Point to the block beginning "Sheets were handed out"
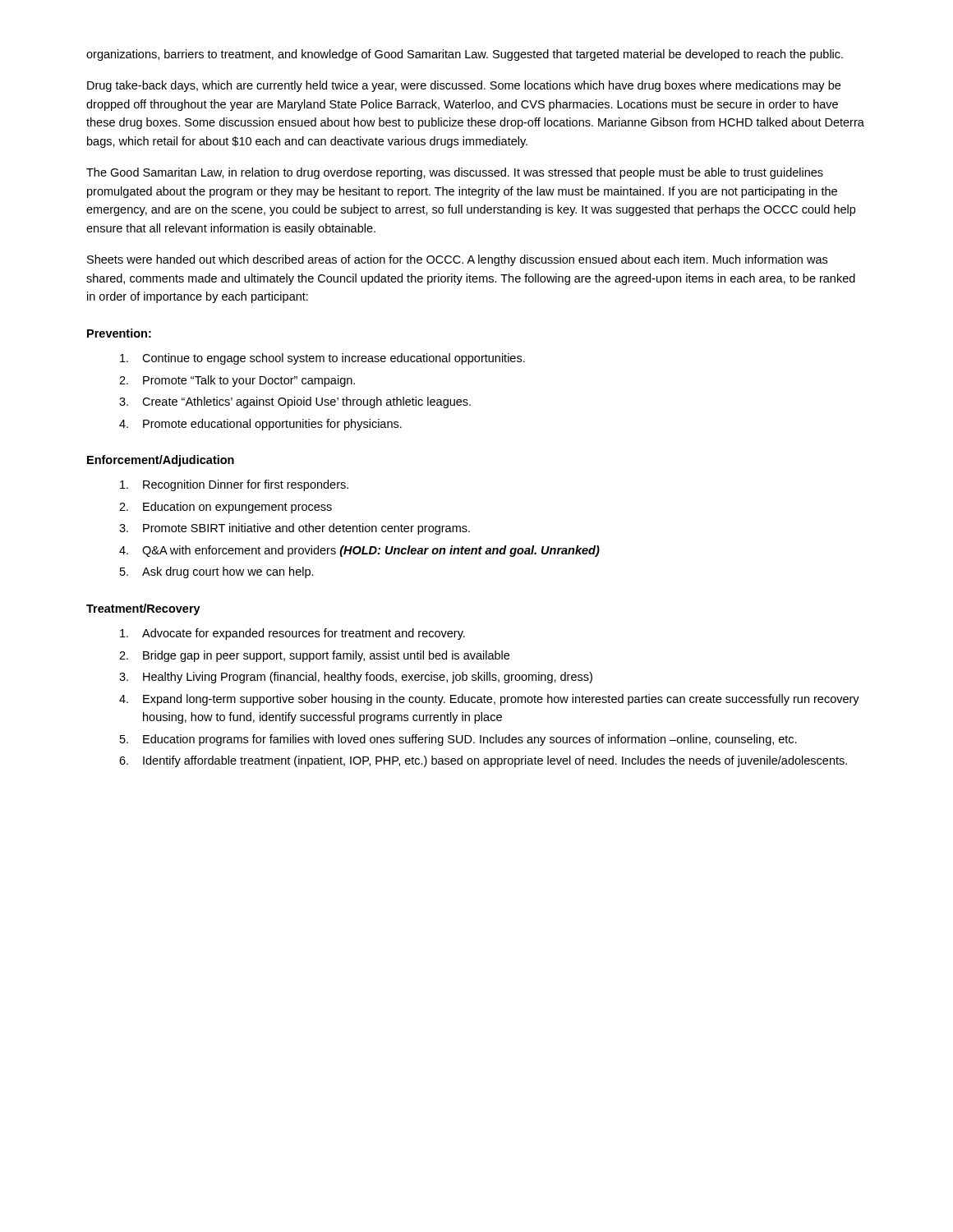Screen dimensions: 1232x953 coord(471,278)
